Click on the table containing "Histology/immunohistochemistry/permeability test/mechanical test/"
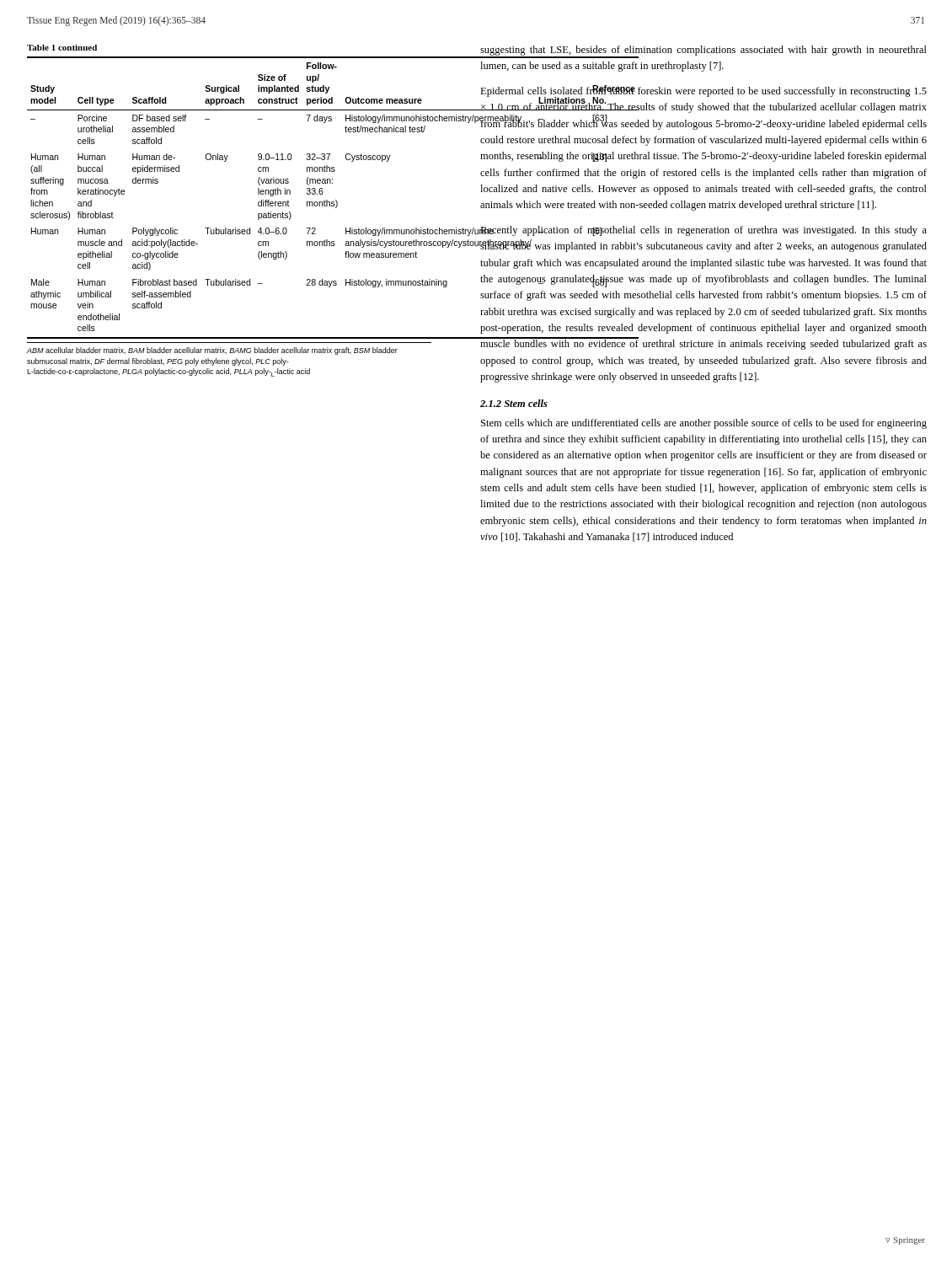 pos(229,218)
